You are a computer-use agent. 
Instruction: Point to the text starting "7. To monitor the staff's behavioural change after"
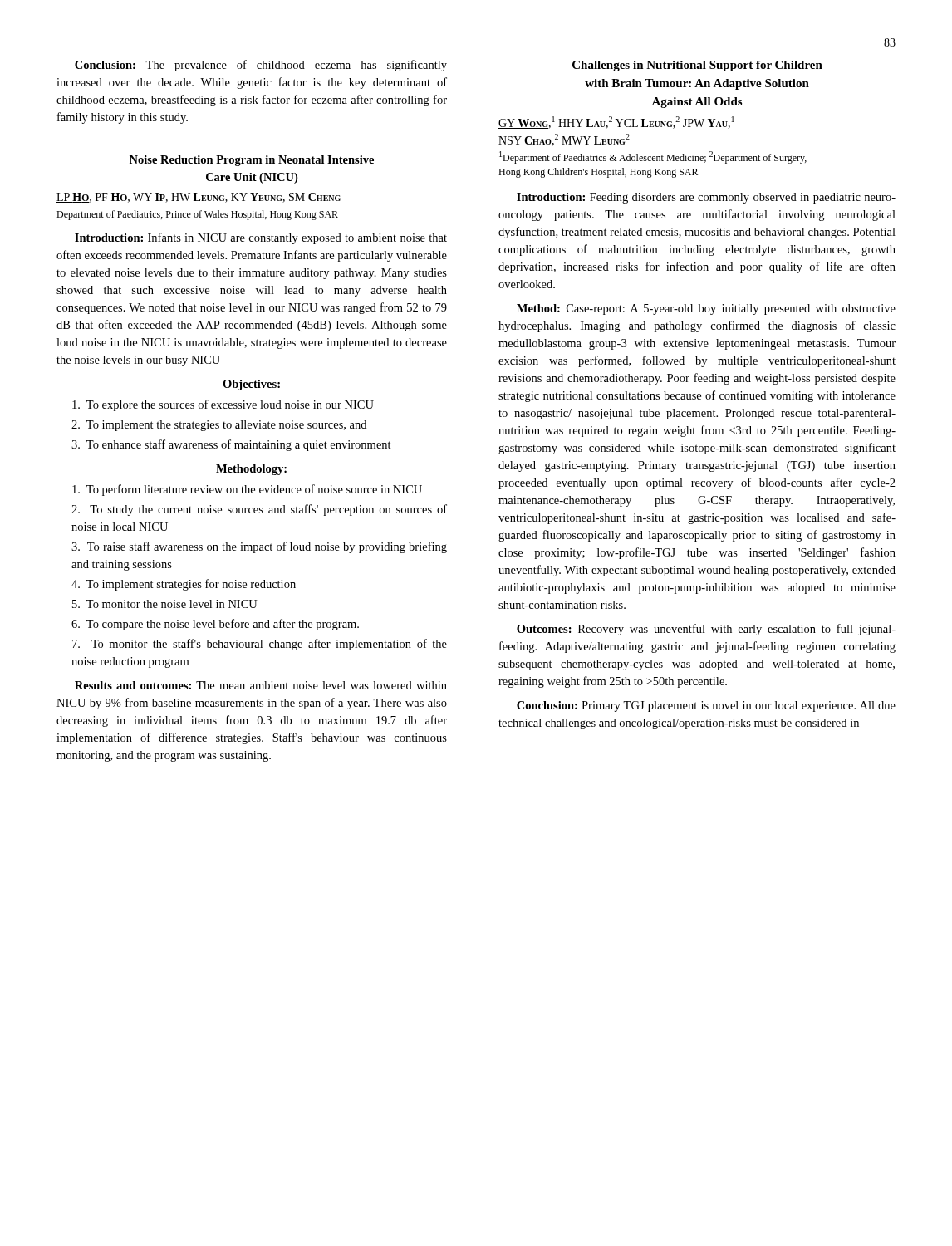point(259,653)
